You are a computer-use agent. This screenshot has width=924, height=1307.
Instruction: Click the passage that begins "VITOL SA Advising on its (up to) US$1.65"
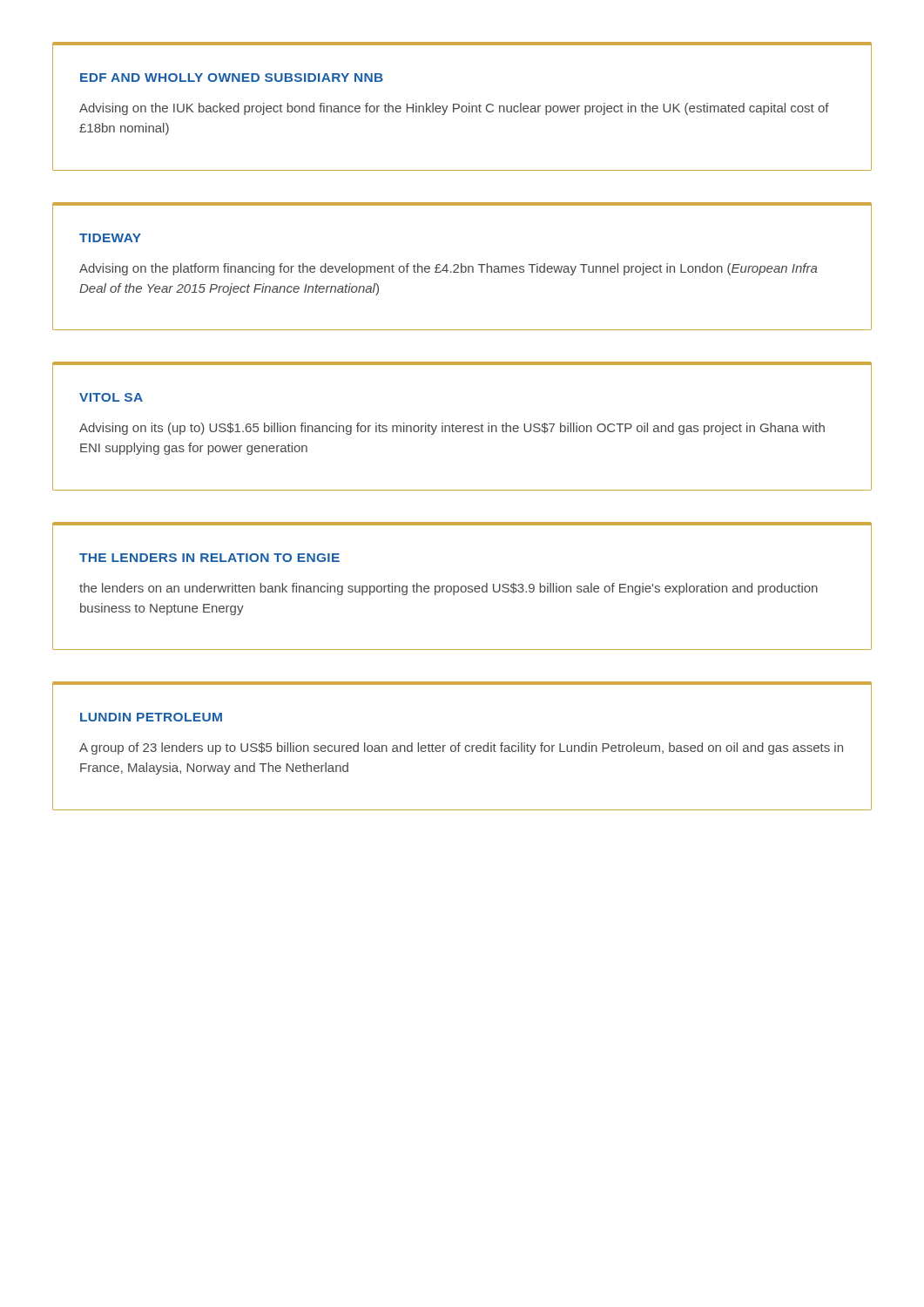coord(462,424)
